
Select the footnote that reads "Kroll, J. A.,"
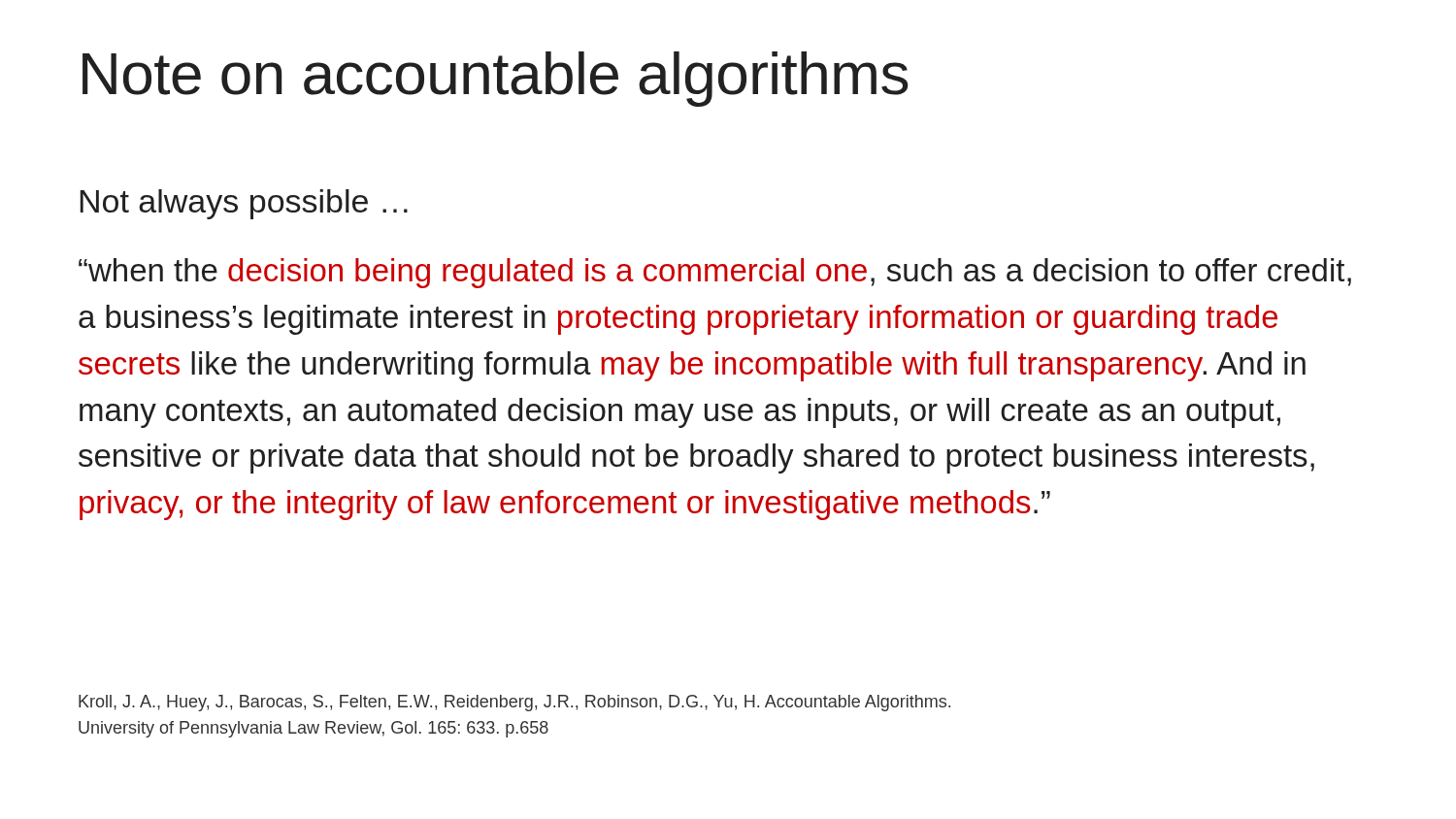515,715
